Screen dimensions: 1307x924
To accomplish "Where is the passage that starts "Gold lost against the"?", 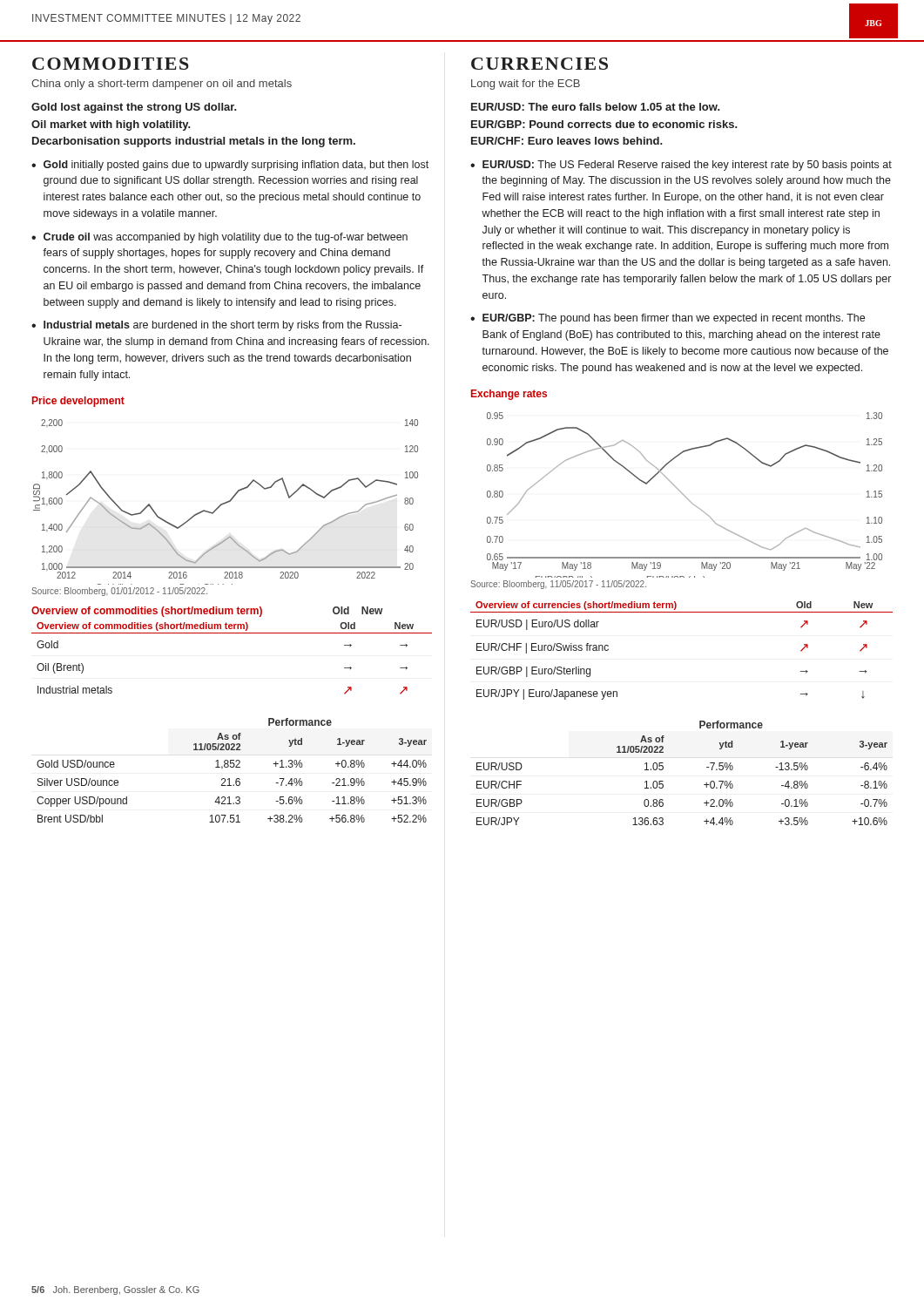I will pyautogui.click(x=194, y=124).
